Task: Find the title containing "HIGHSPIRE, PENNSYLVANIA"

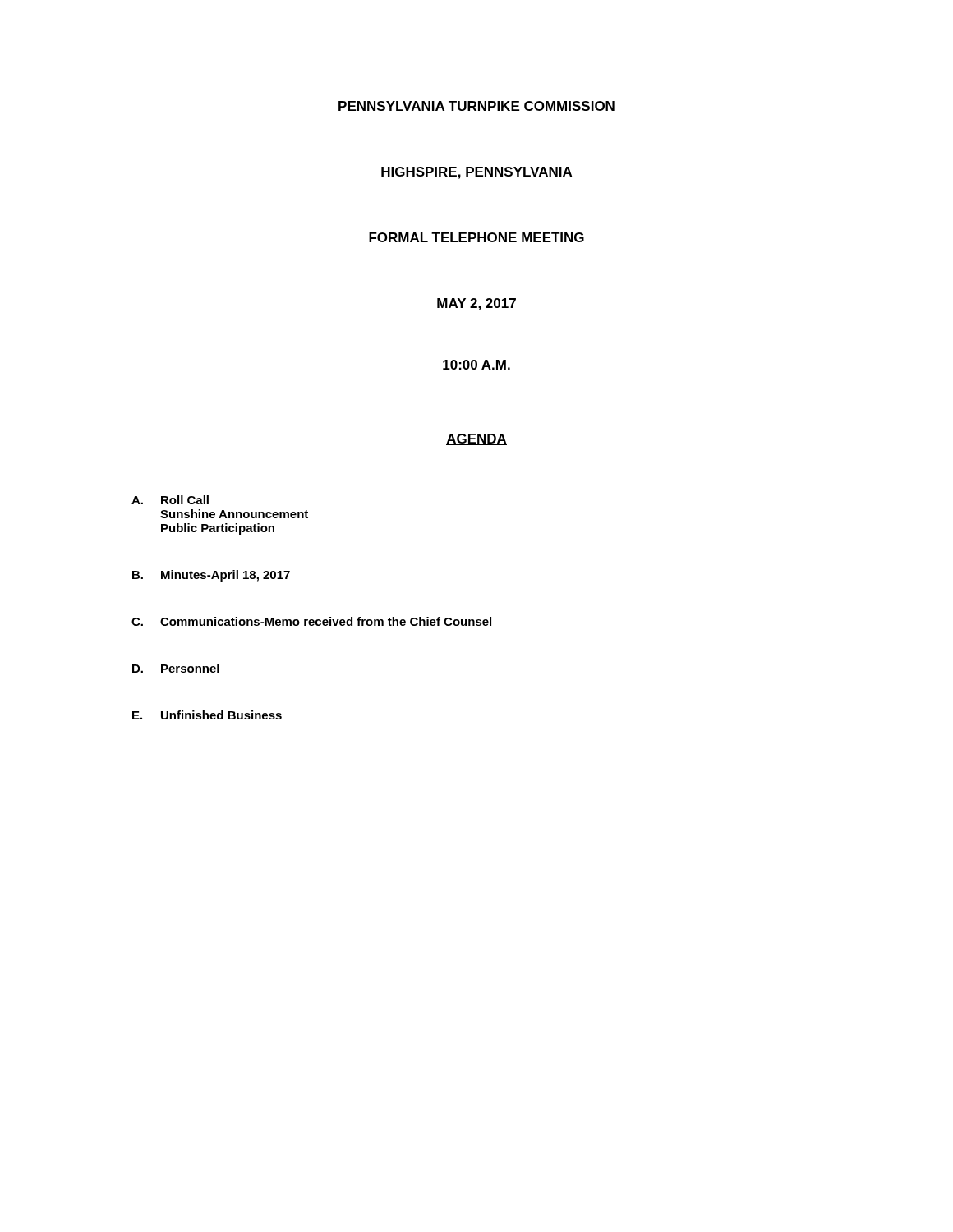Action: click(476, 172)
